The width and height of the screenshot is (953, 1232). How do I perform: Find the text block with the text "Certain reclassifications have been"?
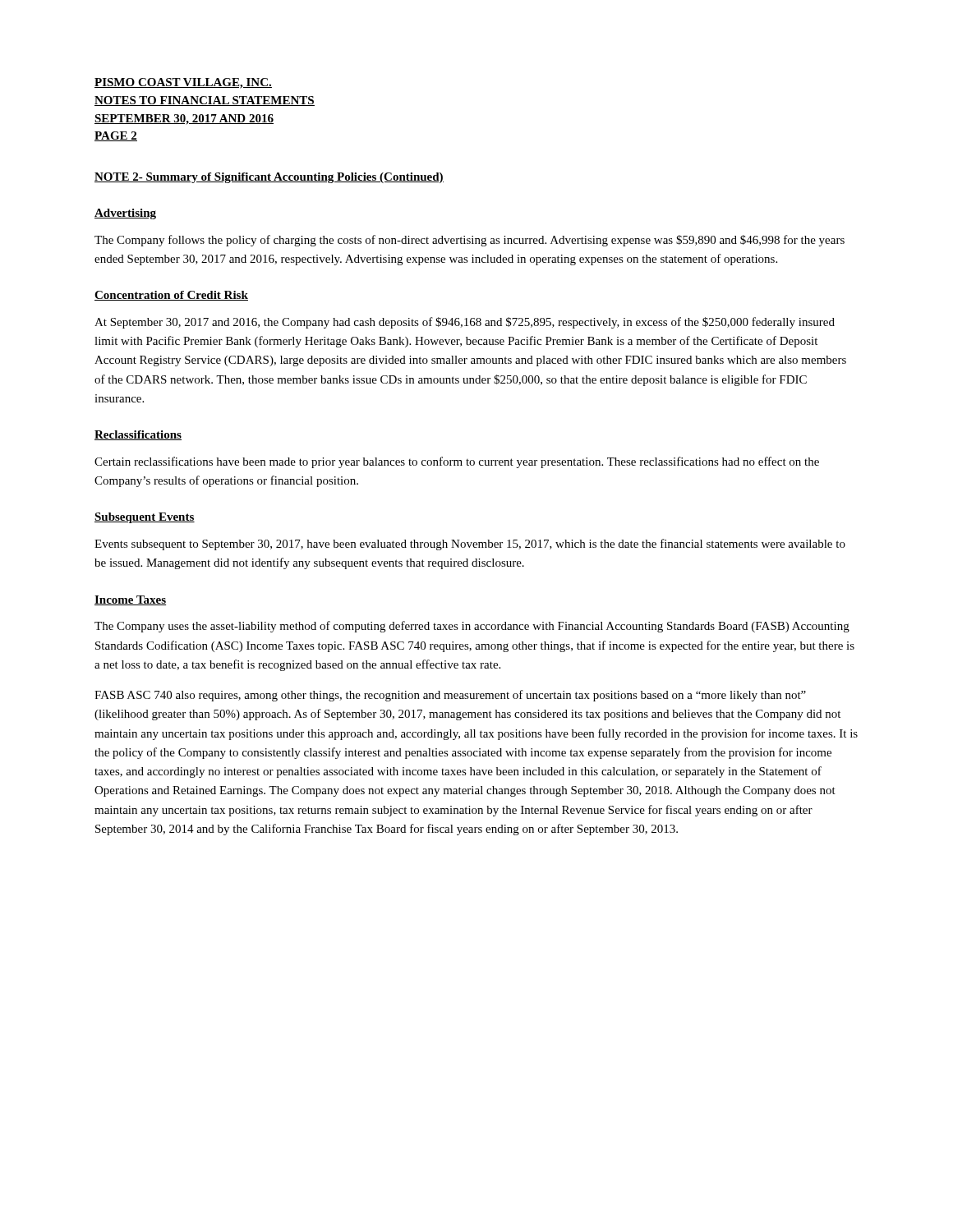pos(476,471)
